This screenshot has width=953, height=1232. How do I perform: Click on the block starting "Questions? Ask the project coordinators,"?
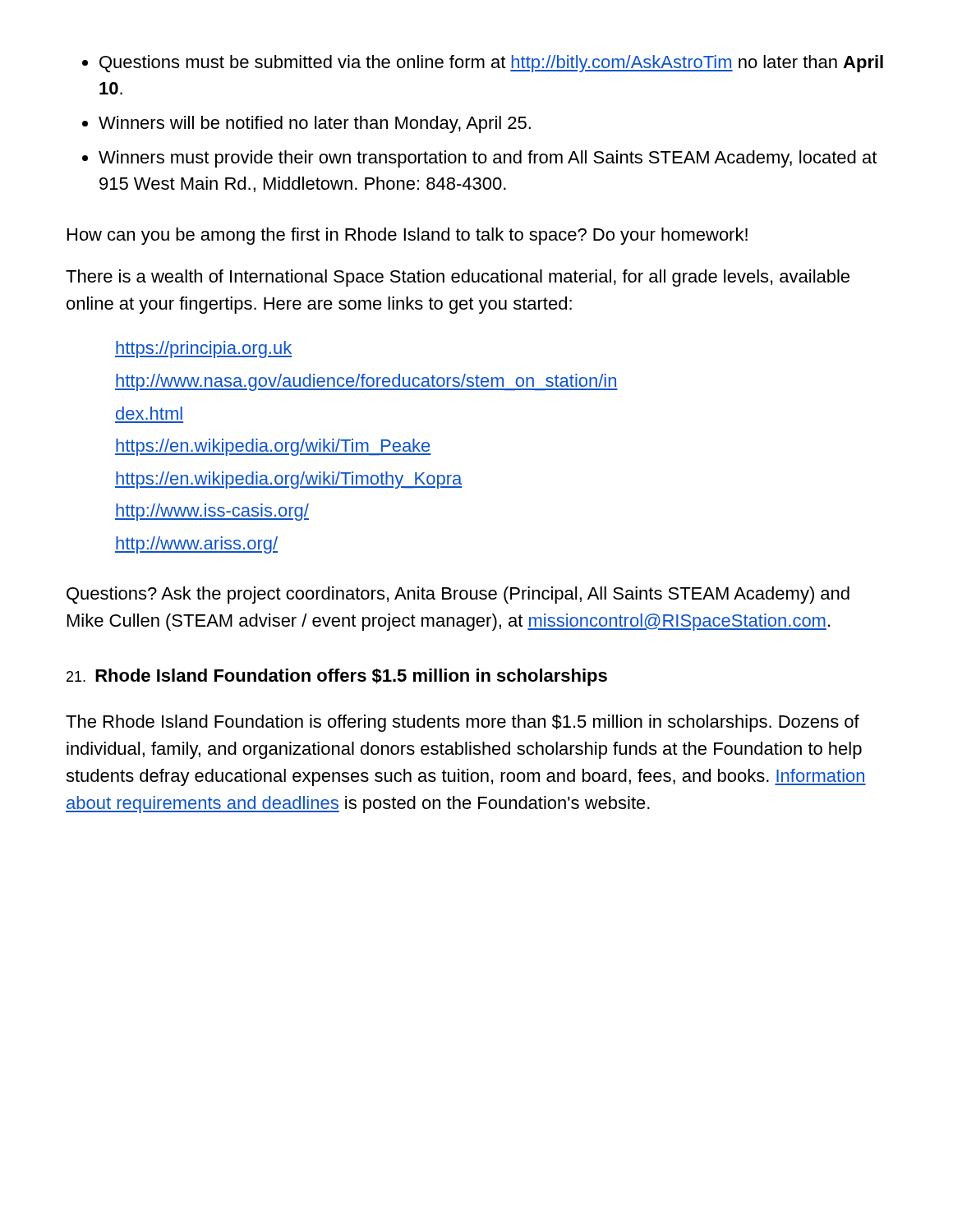click(458, 607)
